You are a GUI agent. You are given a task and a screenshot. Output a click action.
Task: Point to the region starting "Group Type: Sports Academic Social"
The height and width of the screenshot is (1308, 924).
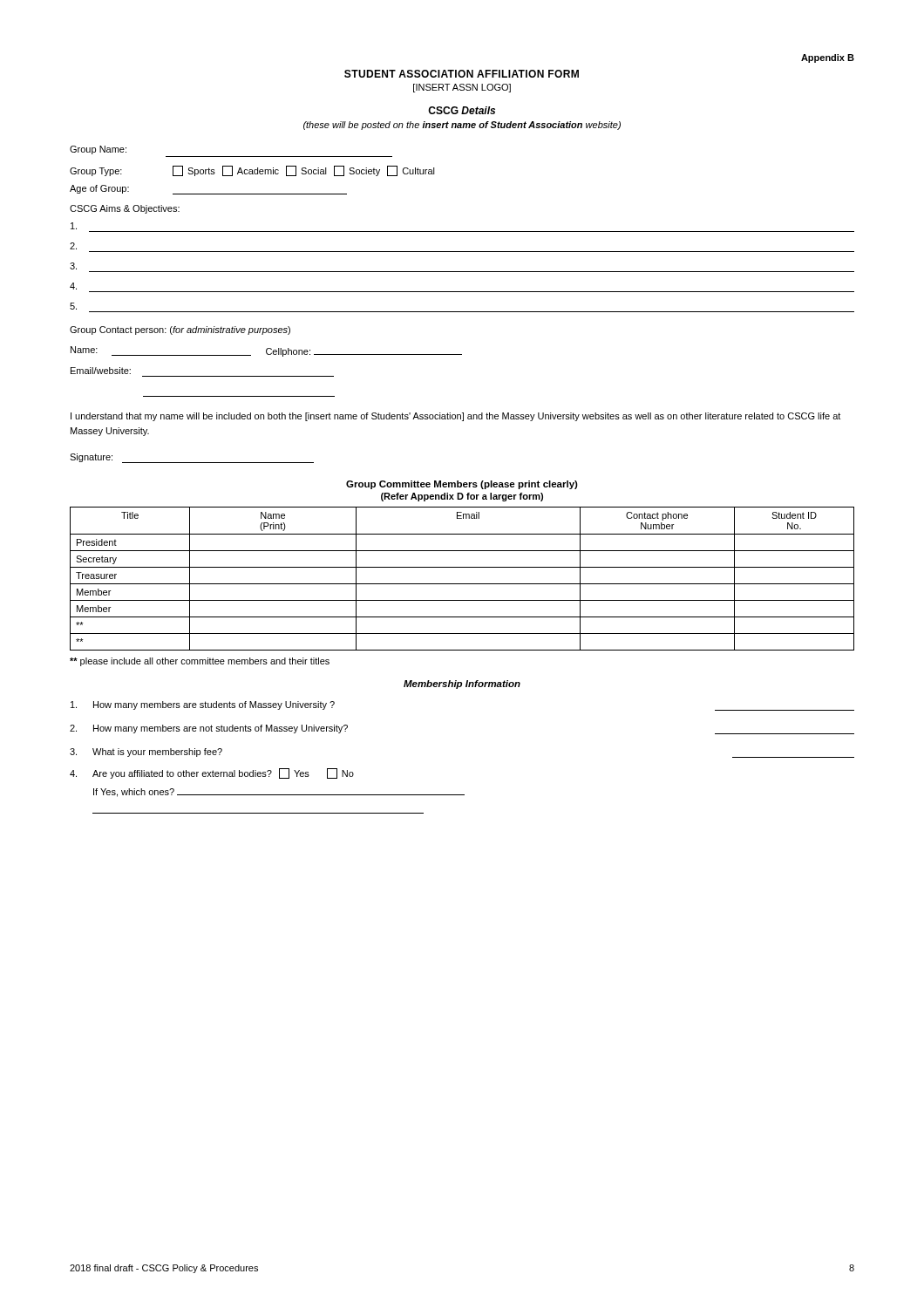click(x=252, y=180)
